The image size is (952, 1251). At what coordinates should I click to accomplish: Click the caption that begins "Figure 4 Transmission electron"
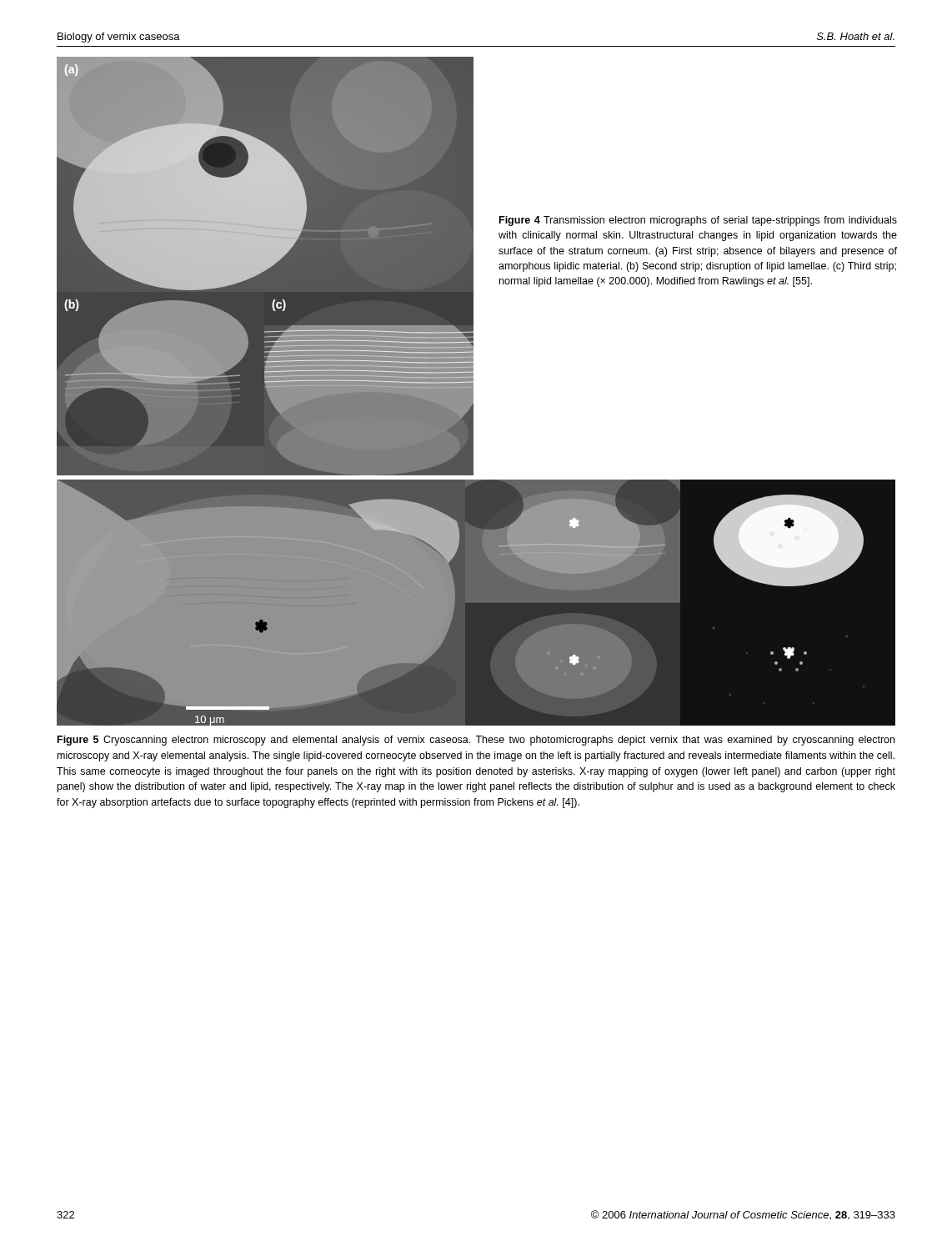(698, 251)
